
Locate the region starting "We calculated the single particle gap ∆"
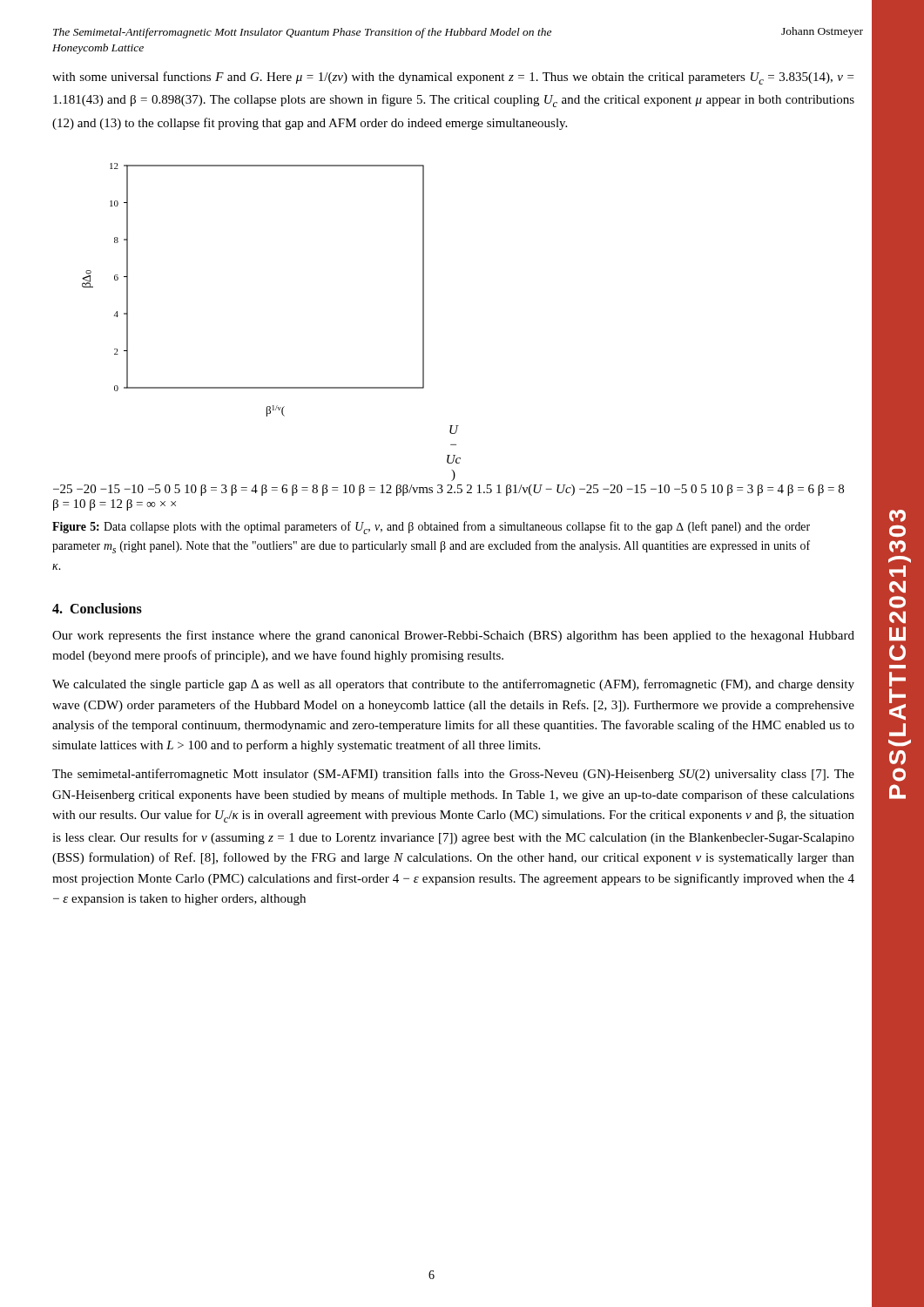[453, 715]
